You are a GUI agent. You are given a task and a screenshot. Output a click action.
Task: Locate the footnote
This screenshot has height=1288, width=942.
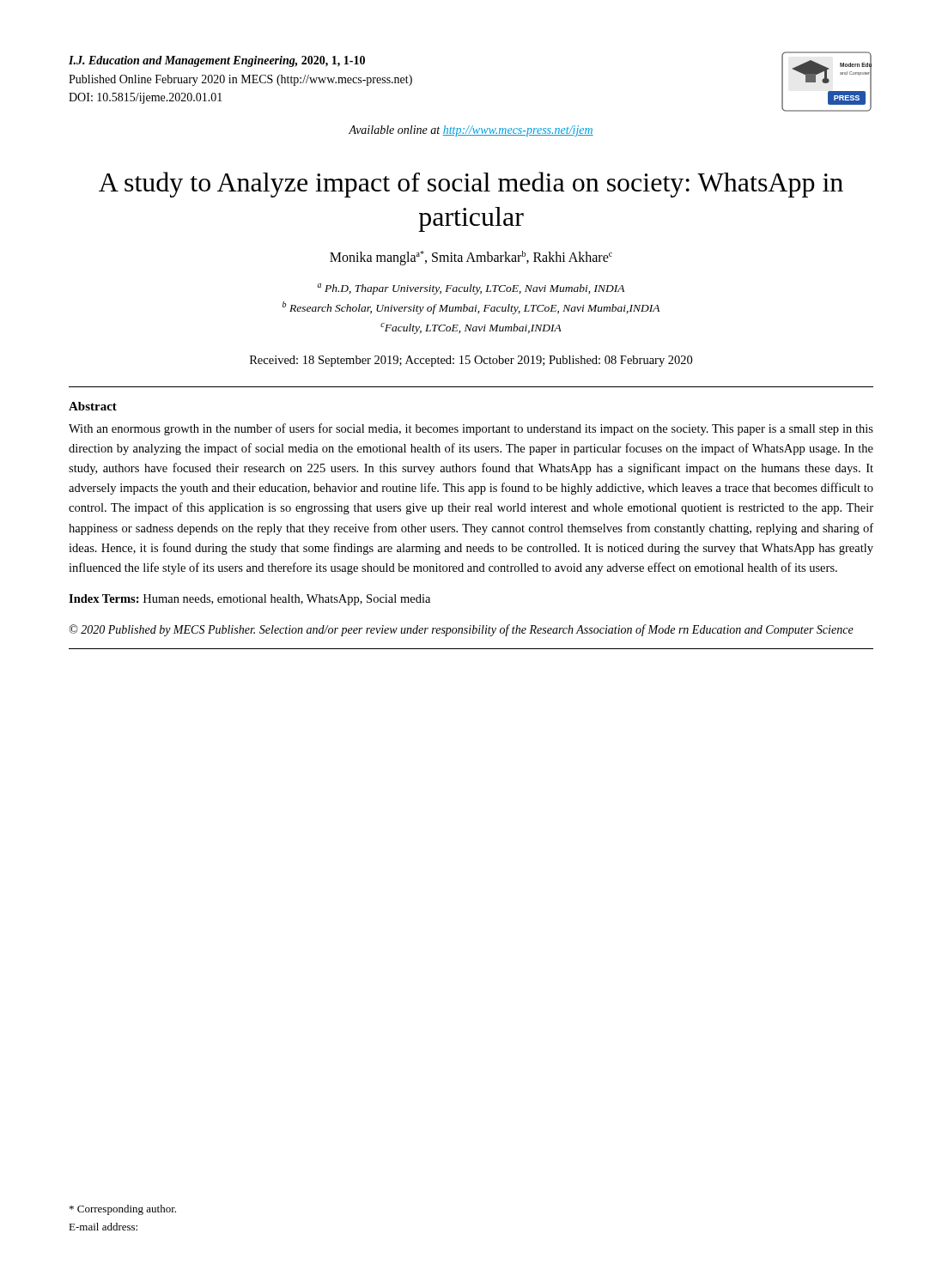(123, 1218)
